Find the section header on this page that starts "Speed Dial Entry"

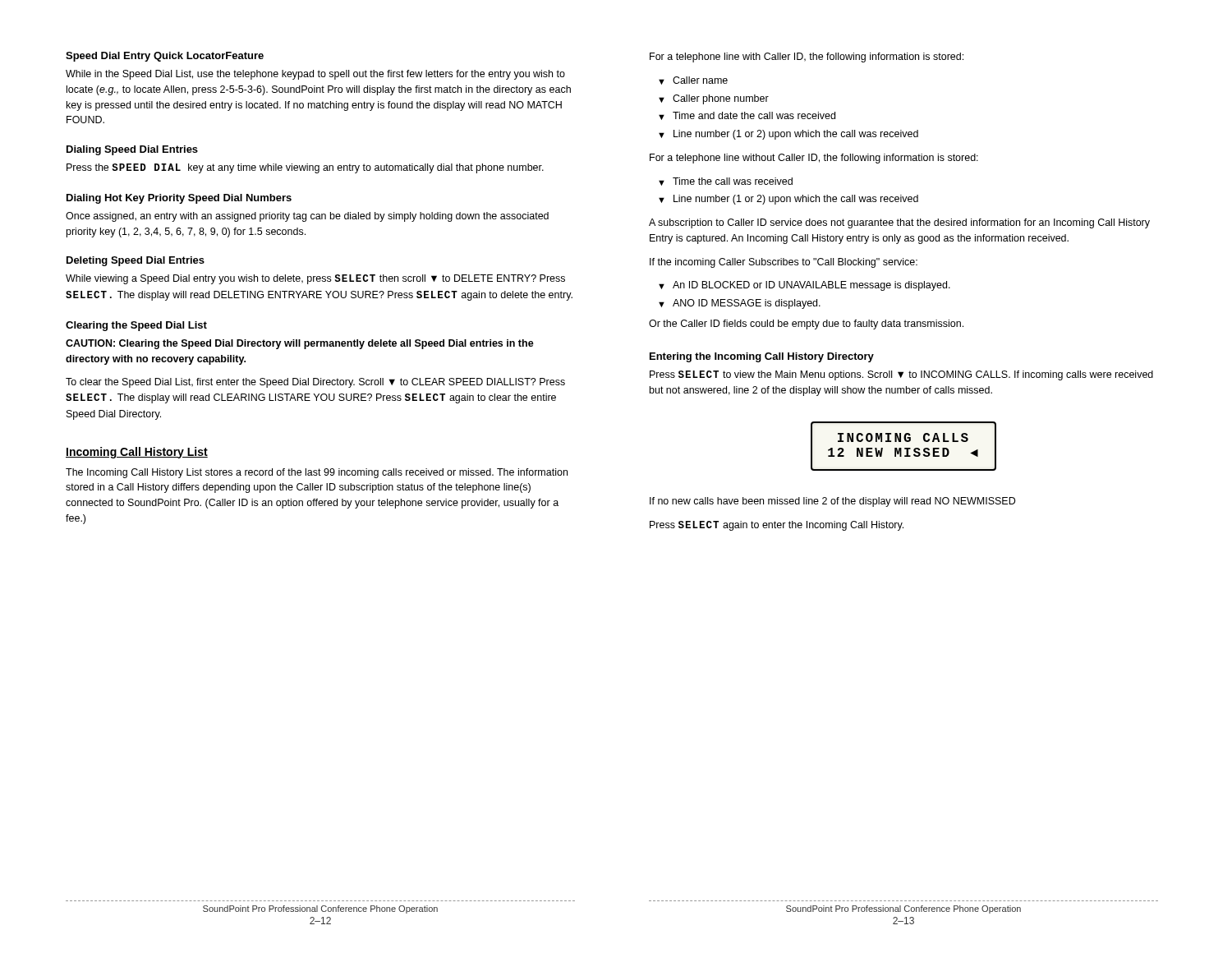pos(165,55)
